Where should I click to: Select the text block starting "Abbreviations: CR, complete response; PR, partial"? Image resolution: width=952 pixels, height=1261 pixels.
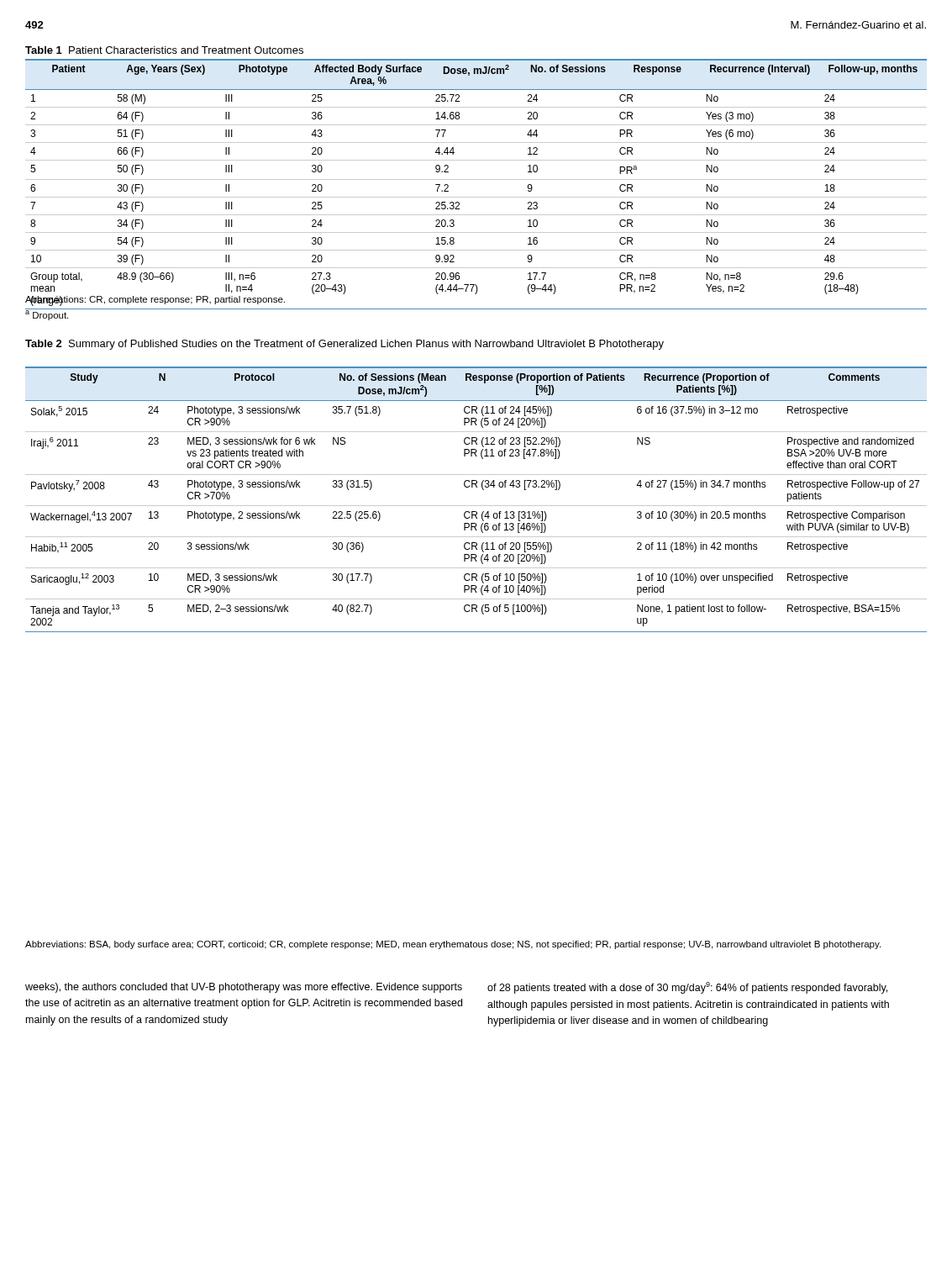(155, 307)
